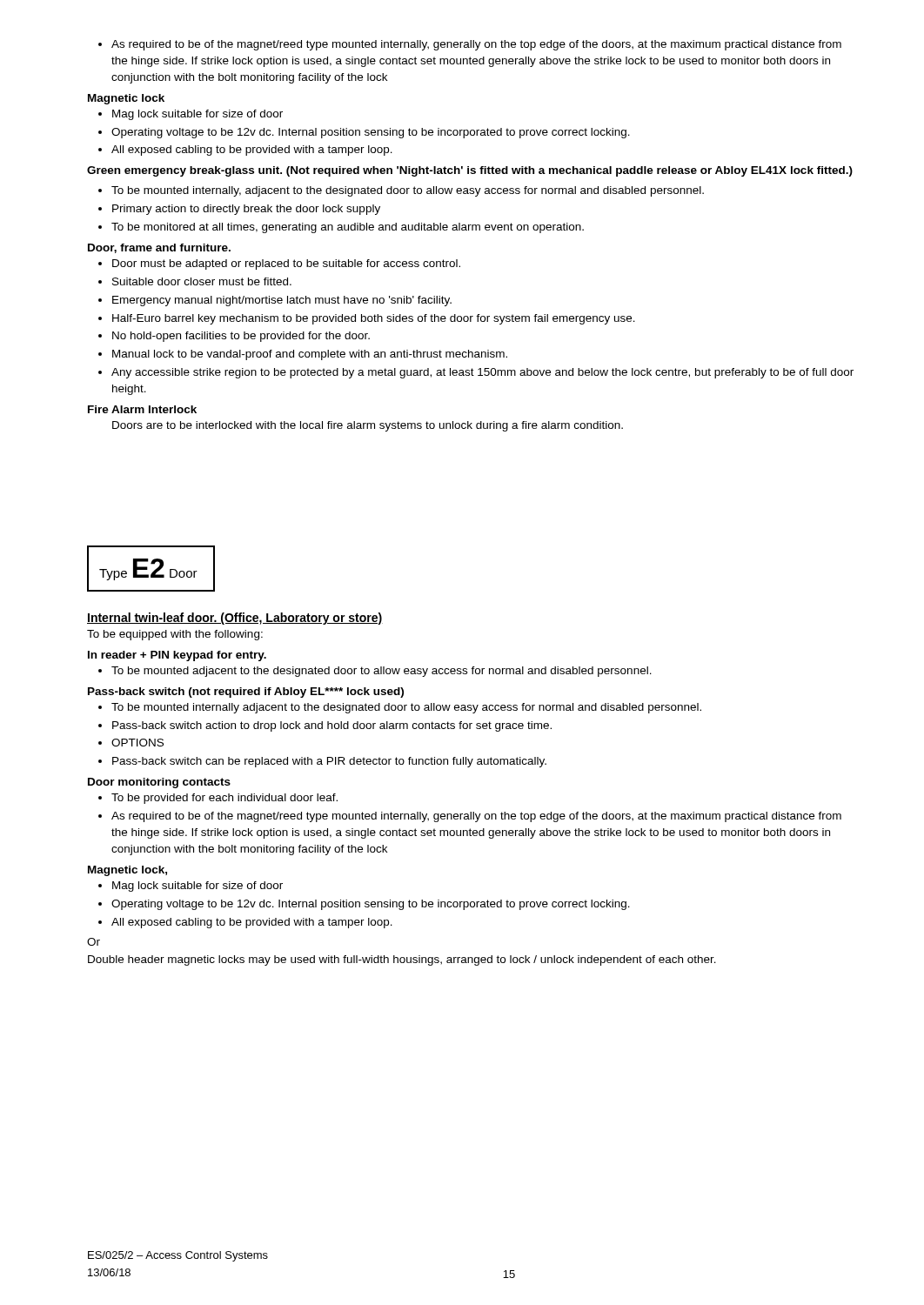Locate the region starting "Green emergency break-glass"
The width and height of the screenshot is (924, 1305).
[x=470, y=170]
